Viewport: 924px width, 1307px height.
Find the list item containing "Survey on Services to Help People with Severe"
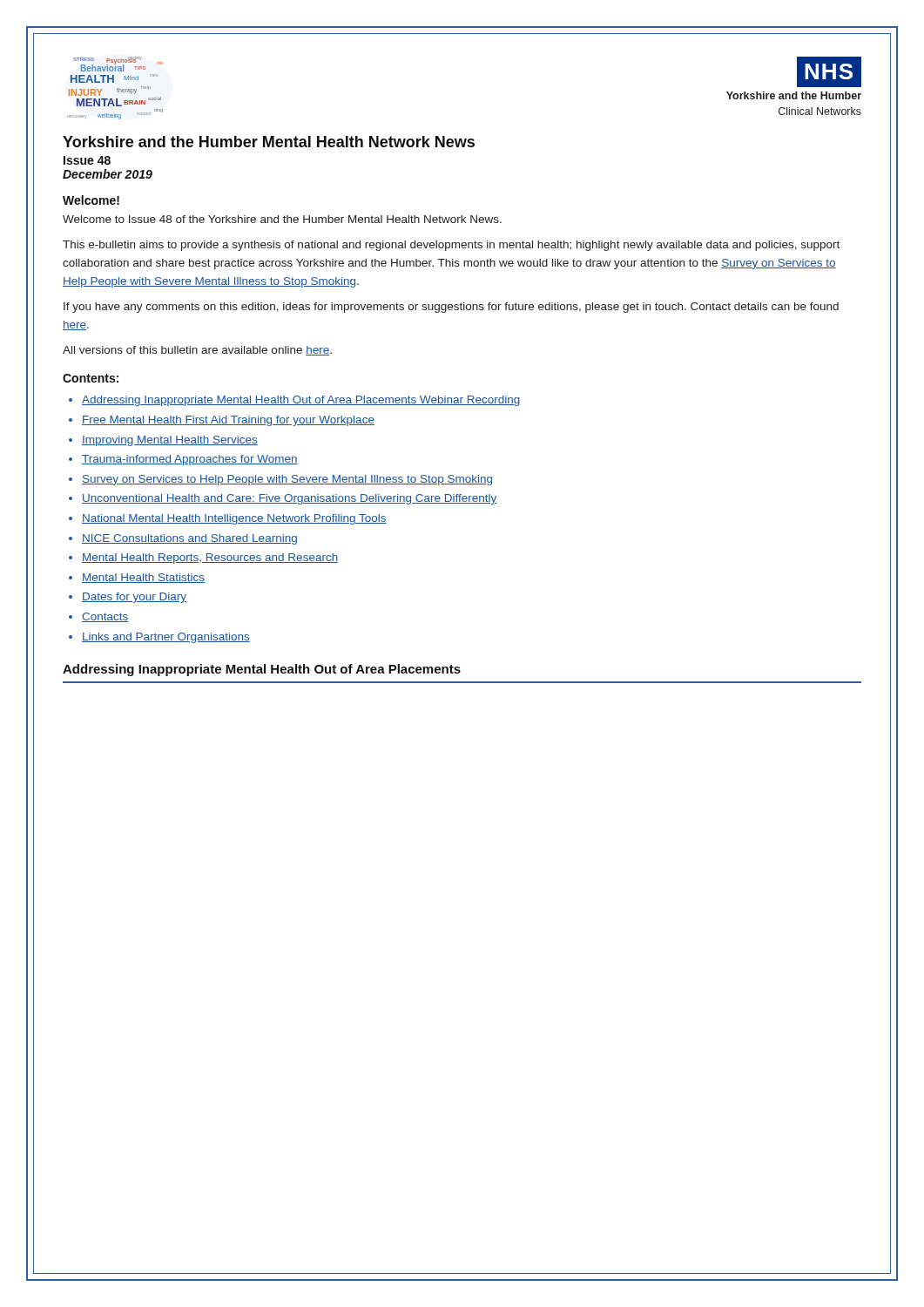pos(287,479)
